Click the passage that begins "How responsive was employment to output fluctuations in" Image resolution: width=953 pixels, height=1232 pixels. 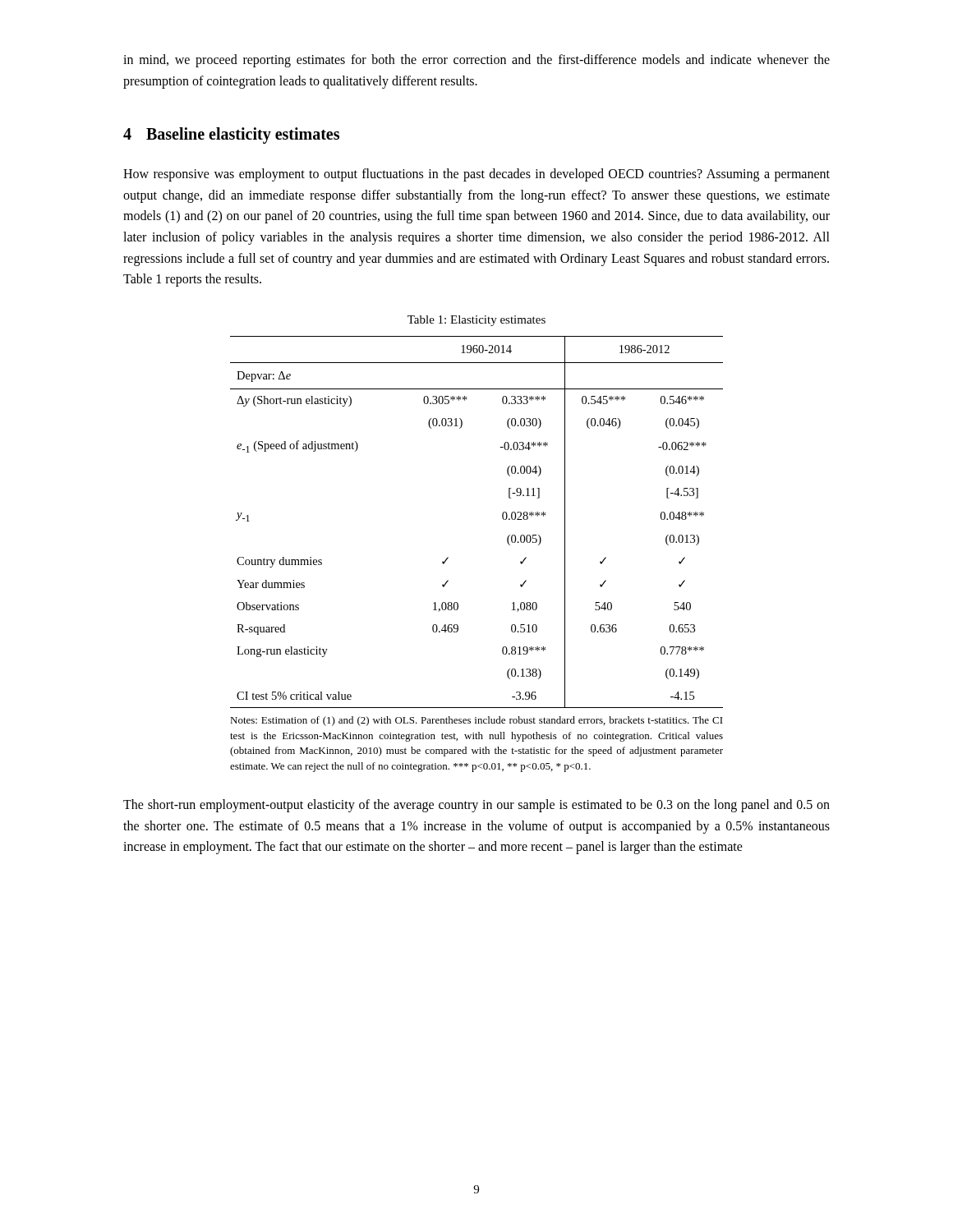(x=476, y=226)
